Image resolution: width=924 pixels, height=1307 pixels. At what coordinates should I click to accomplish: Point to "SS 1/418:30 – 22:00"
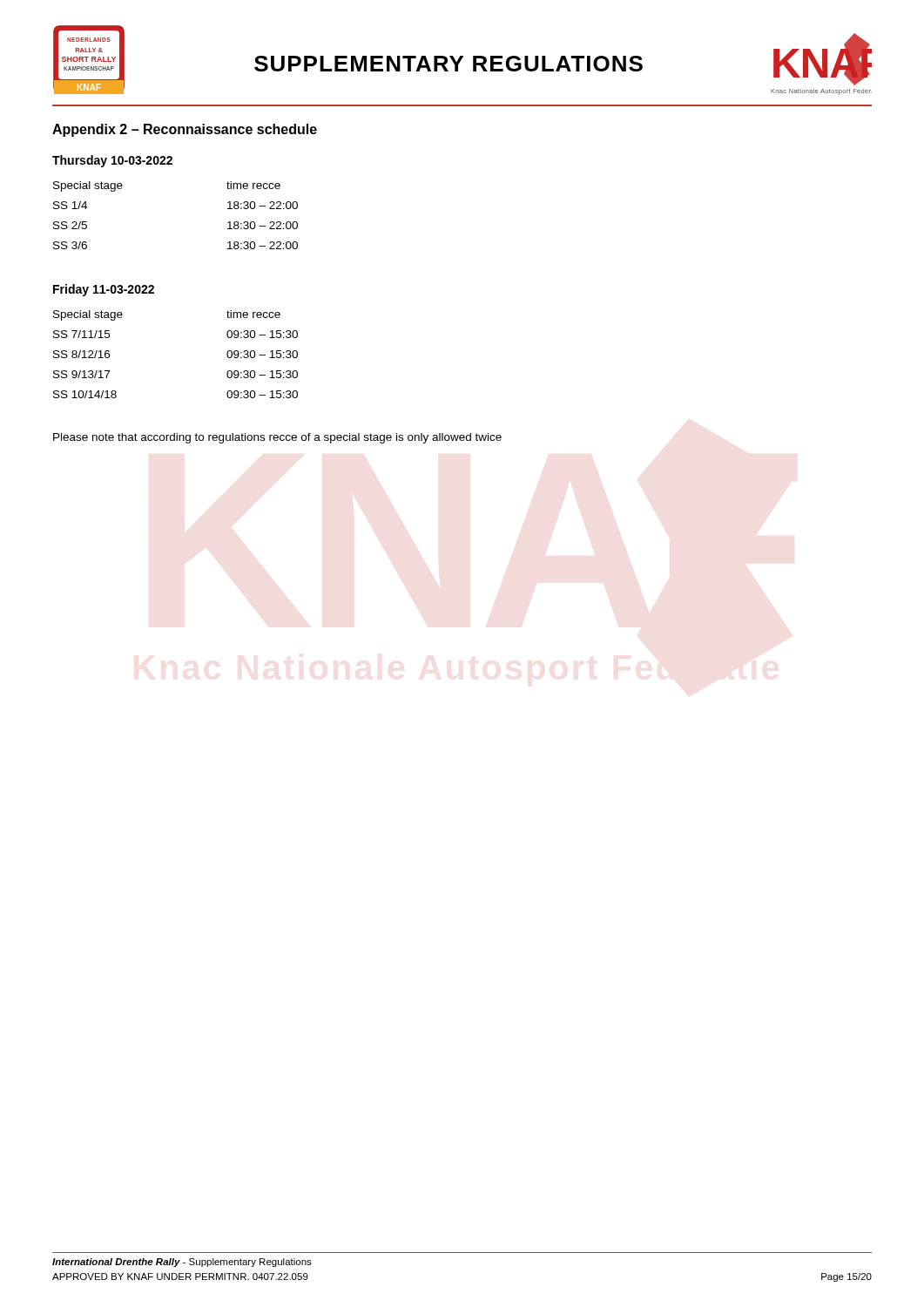click(64, 205)
